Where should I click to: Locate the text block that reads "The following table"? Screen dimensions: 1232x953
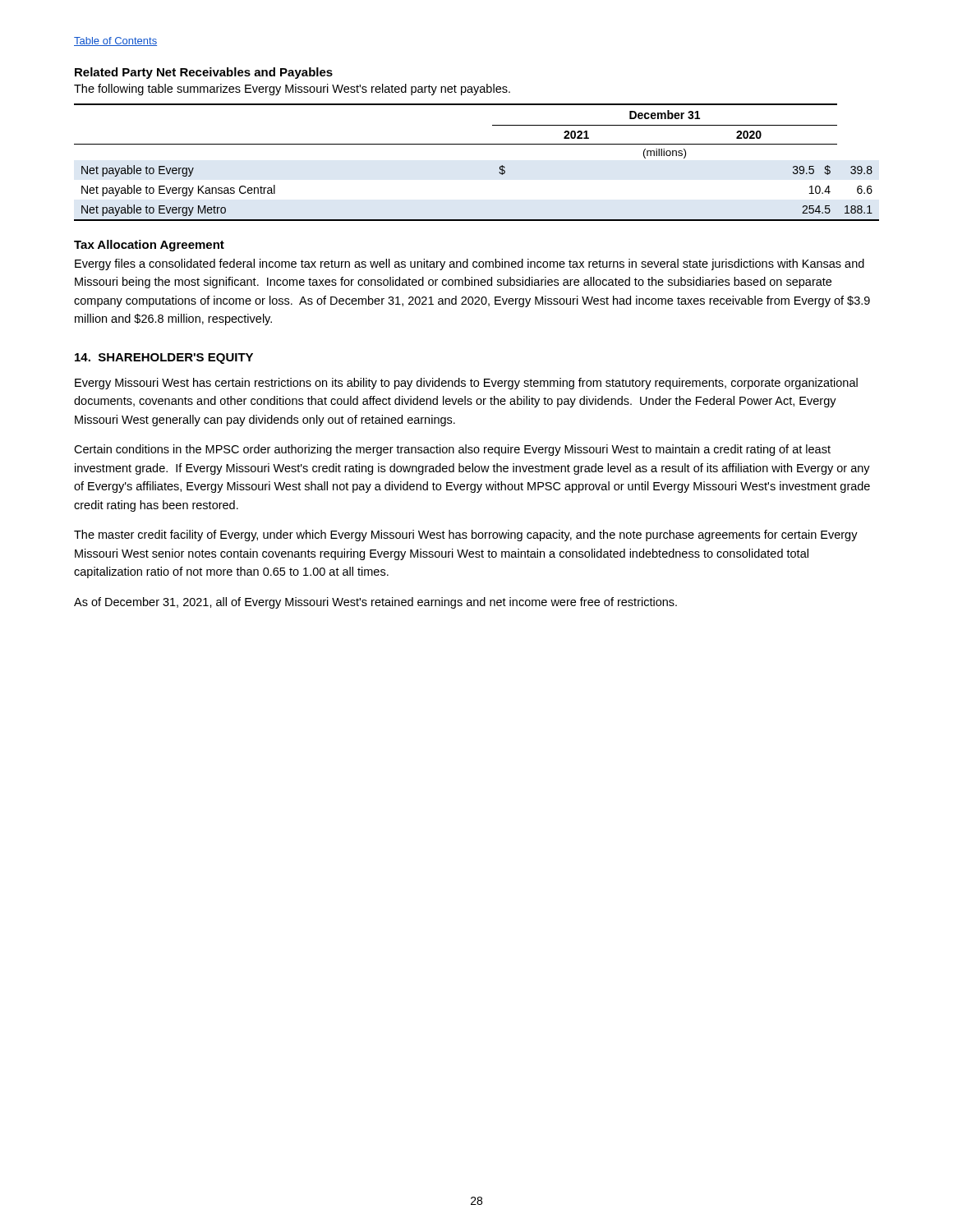[x=292, y=89]
